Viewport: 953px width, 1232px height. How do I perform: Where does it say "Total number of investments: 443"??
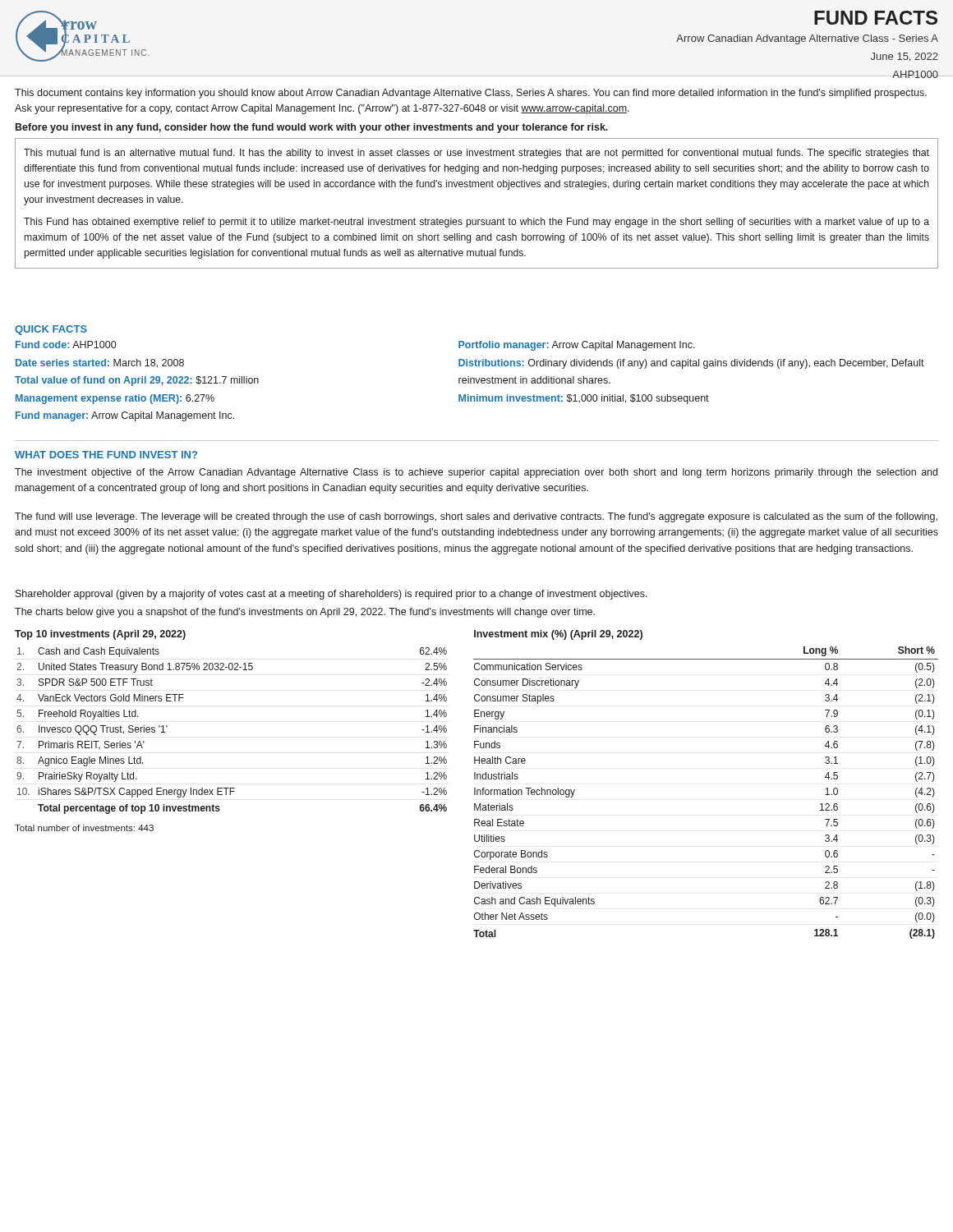(84, 828)
